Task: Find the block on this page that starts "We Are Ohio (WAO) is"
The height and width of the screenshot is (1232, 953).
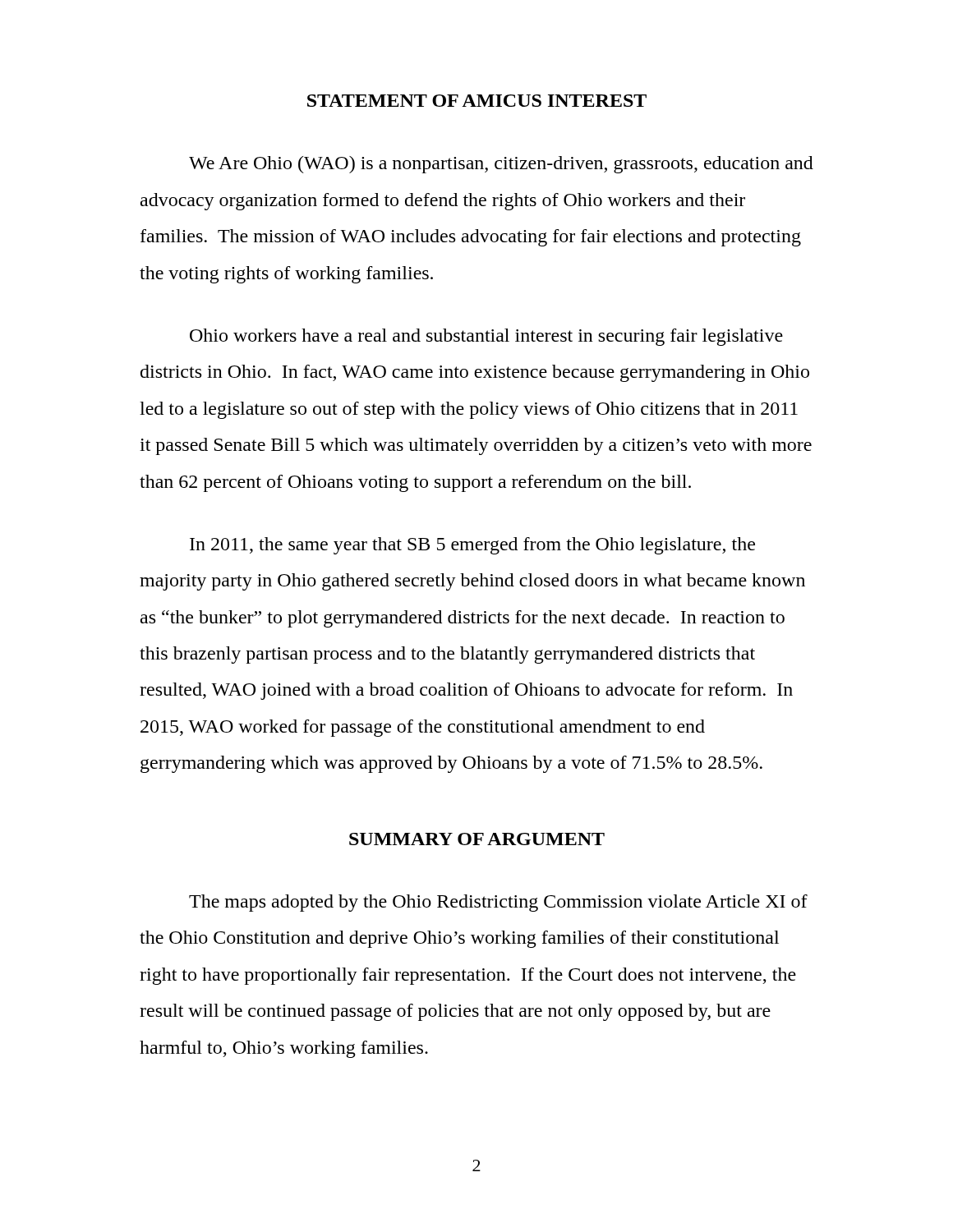Action: pyautogui.click(x=476, y=218)
